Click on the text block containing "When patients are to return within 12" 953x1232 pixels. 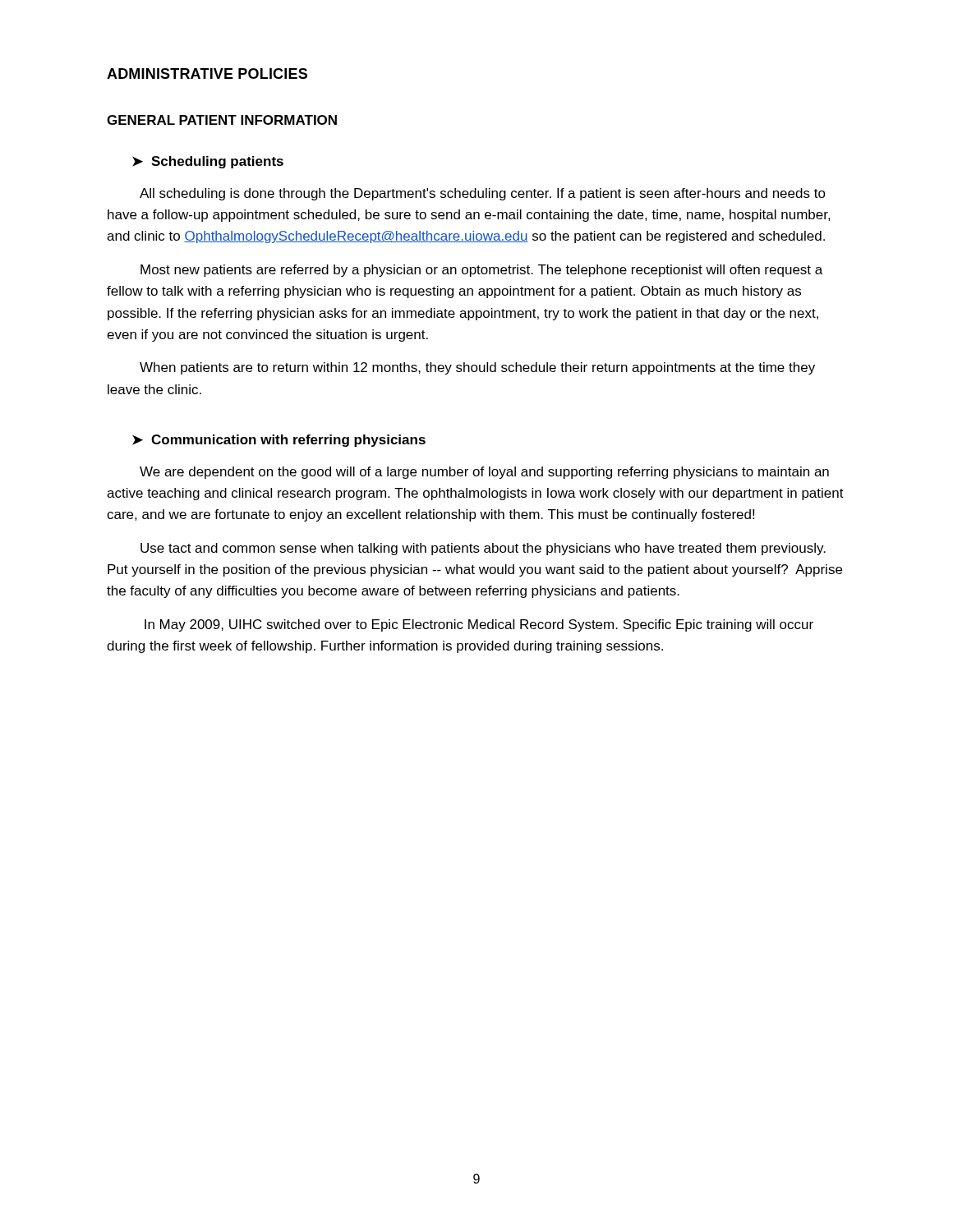point(461,379)
